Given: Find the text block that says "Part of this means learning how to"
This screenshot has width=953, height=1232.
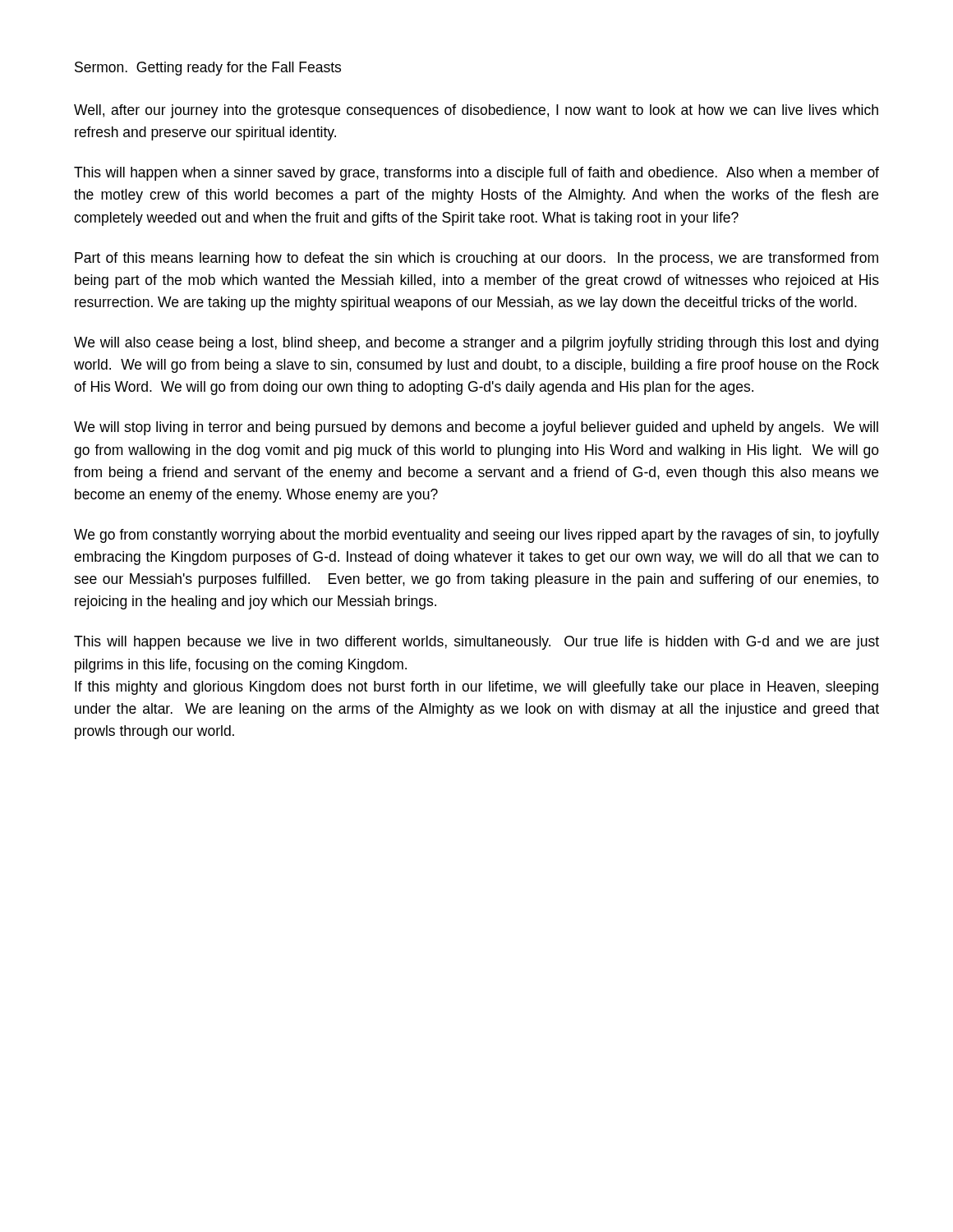Looking at the screenshot, I should pos(476,280).
